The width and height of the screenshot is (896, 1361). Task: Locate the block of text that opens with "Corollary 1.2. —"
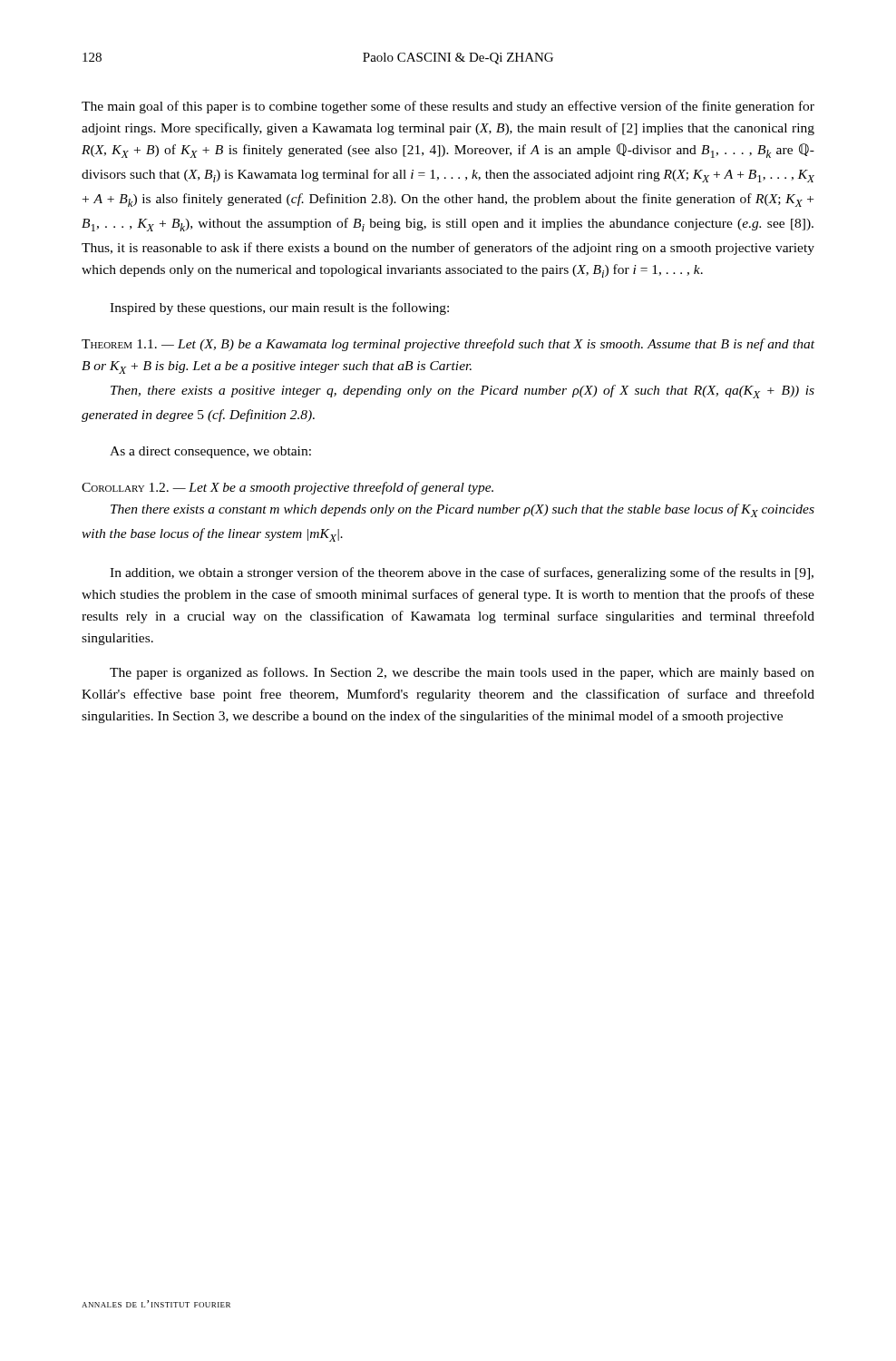tap(448, 512)
